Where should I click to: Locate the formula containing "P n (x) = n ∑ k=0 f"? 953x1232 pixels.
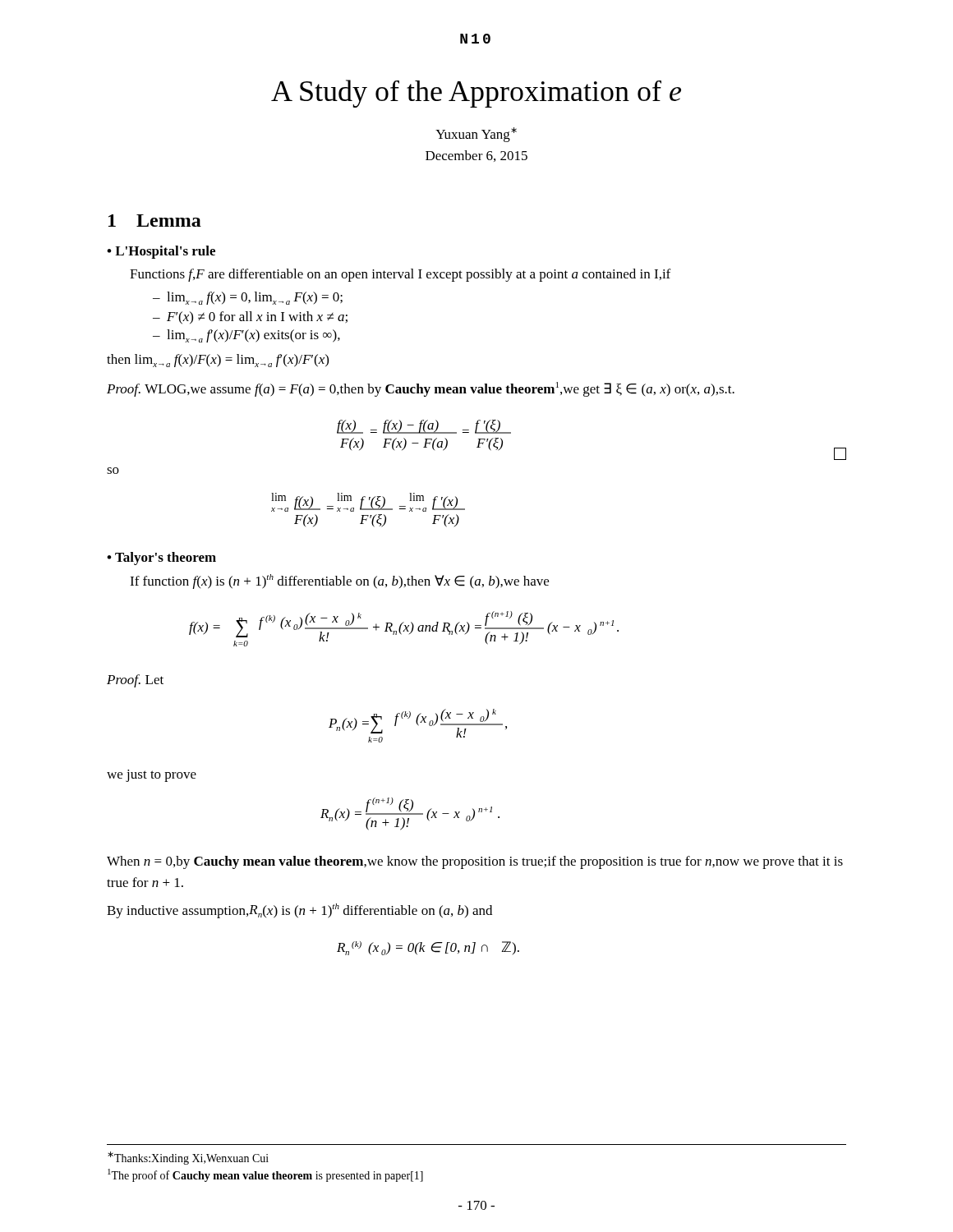[476, 724]
